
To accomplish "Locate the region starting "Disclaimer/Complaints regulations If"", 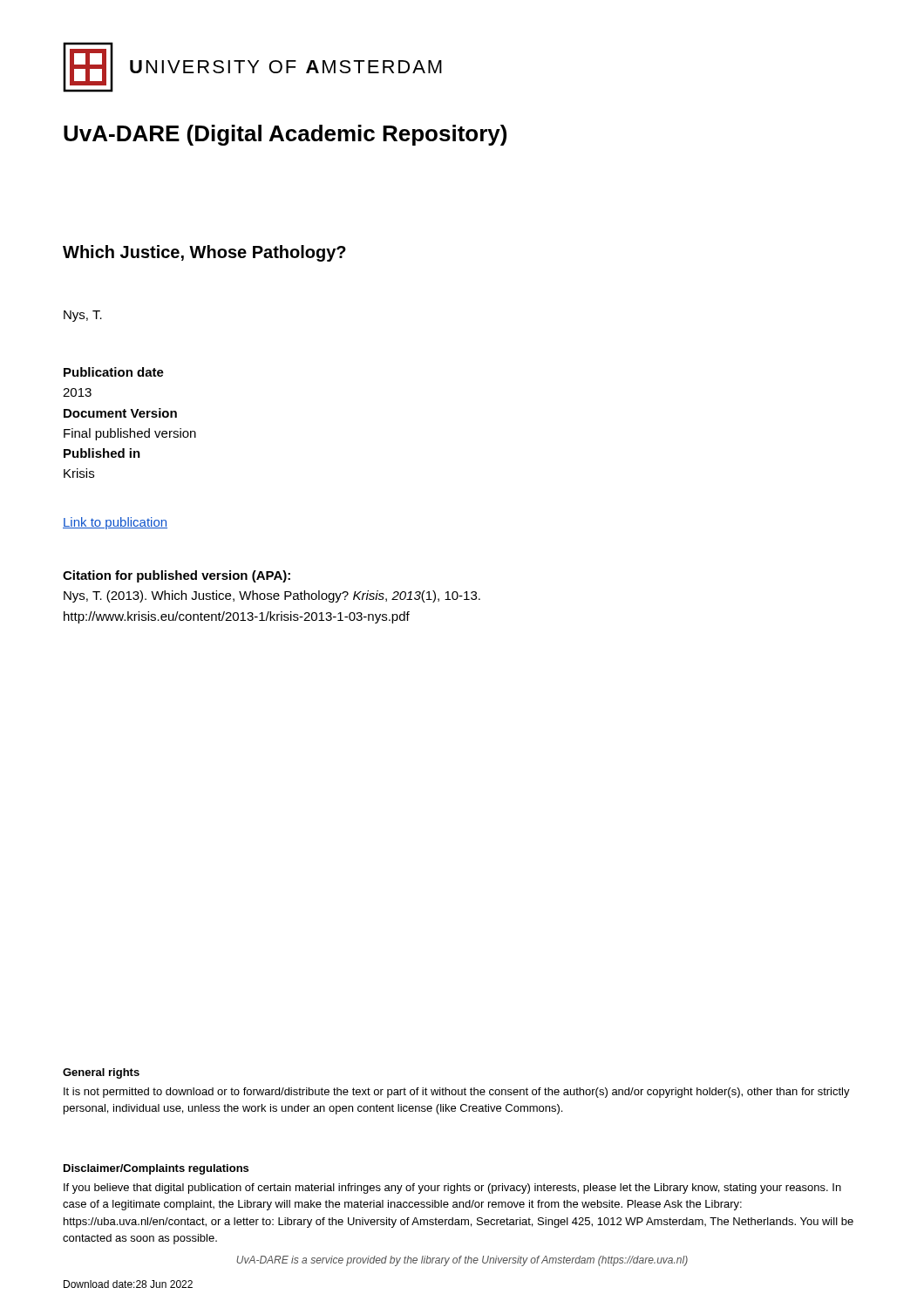I will [x=462, y=1202].
